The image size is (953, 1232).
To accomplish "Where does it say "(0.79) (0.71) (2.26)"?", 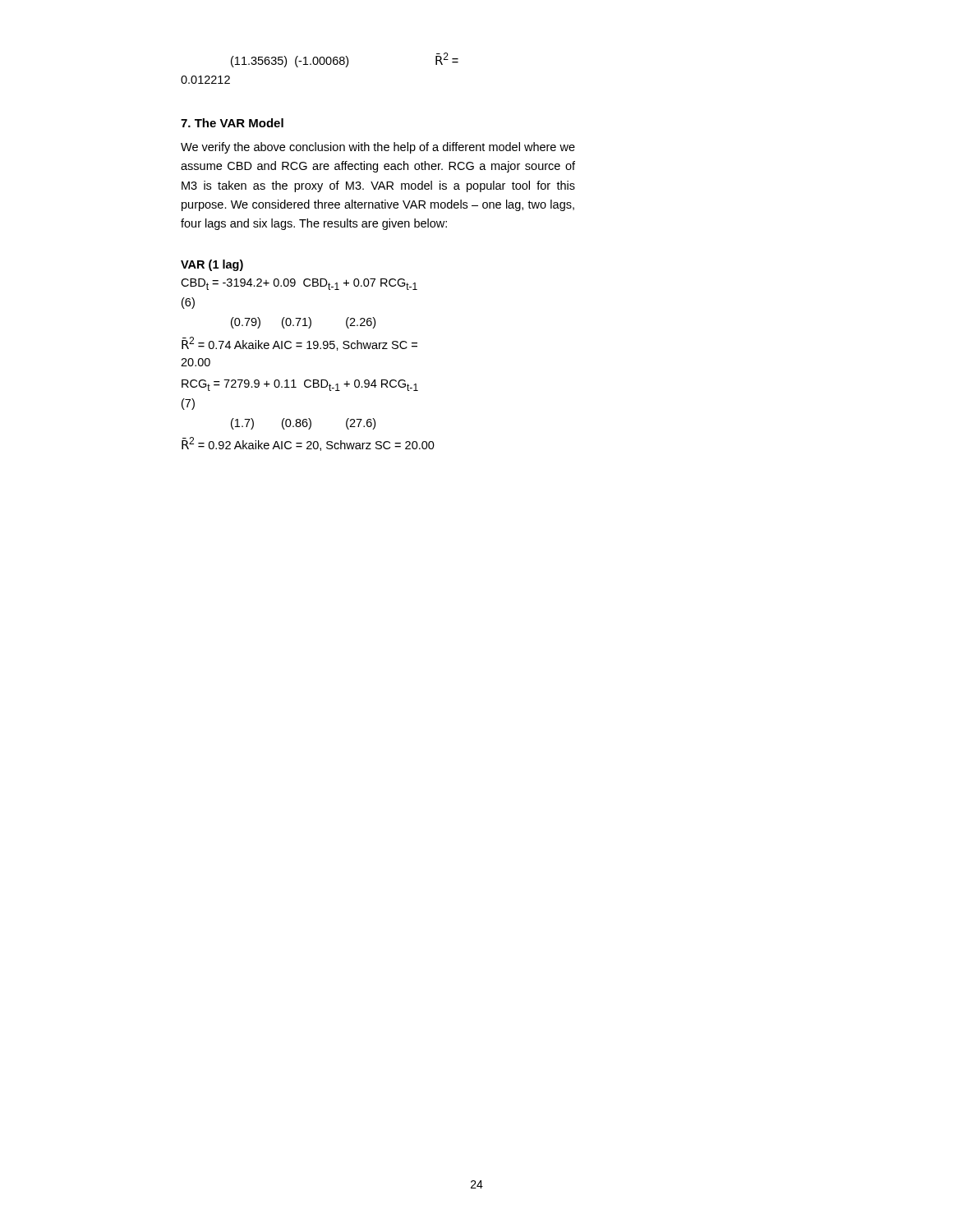I will (303, 322).
